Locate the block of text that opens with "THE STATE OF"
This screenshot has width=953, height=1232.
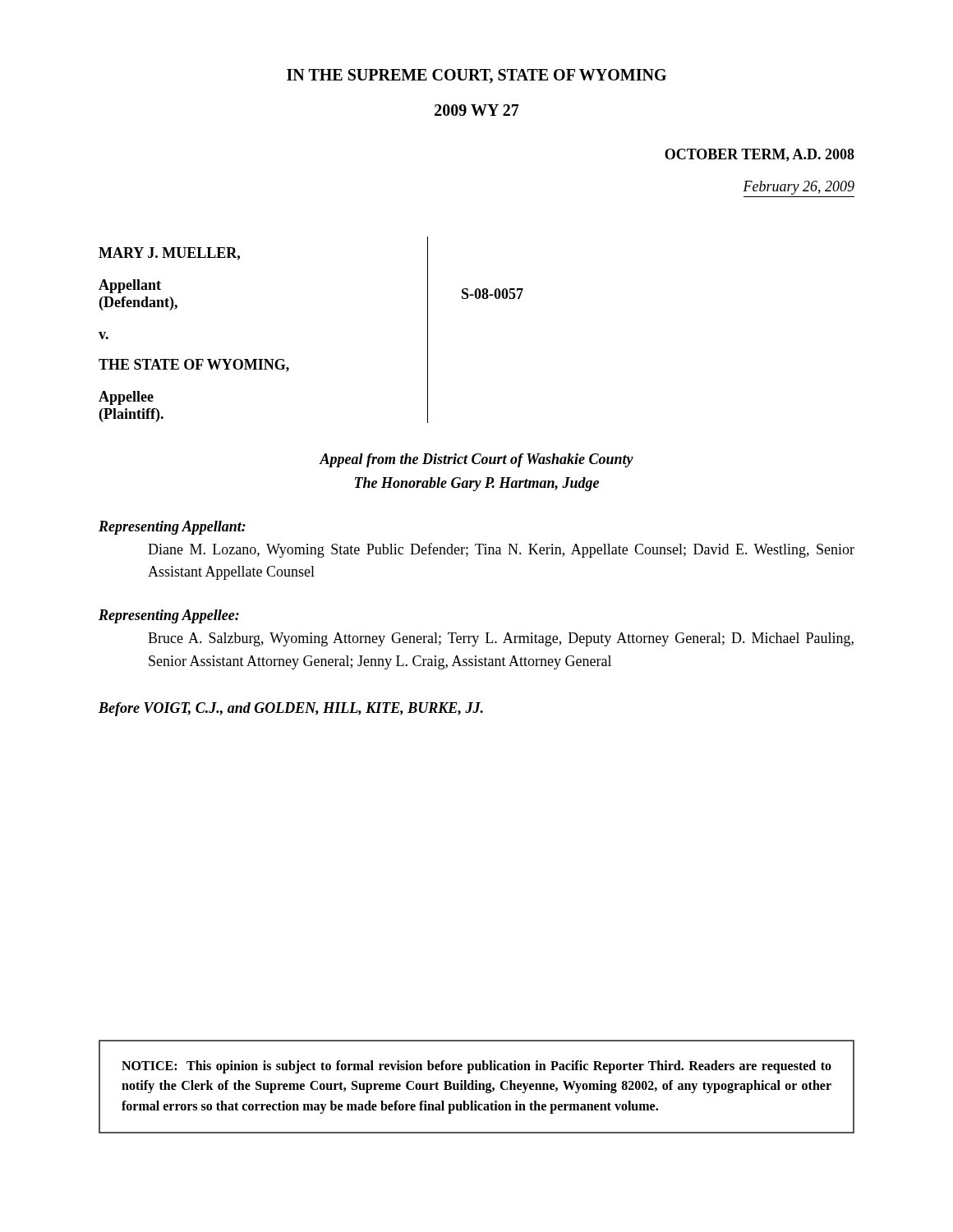(x=194, y=365)
